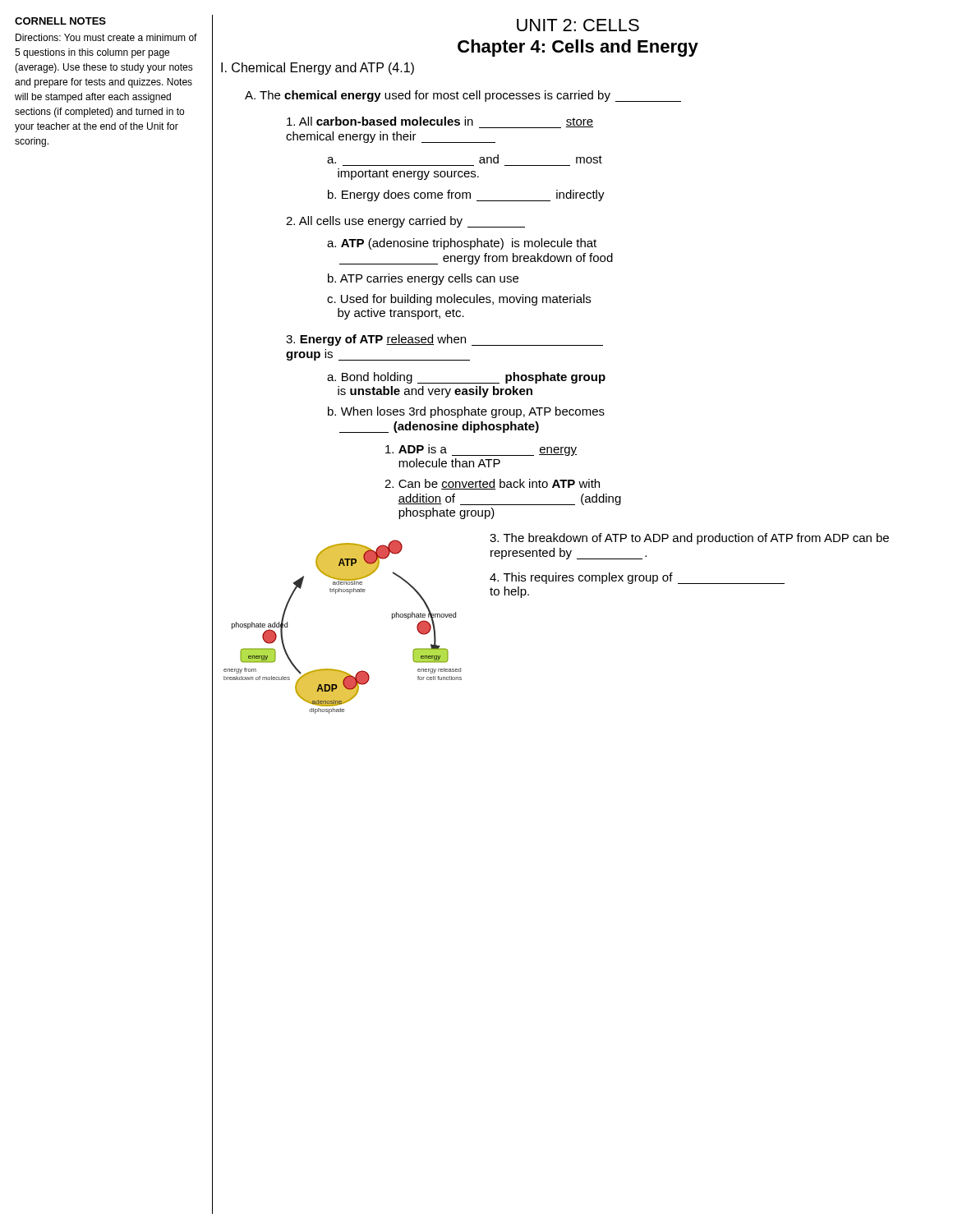Viewport: 953px width, 1232px height.
Task: Point to the text block starting "4. This requires complex group of to"
Action: point(637,584)
